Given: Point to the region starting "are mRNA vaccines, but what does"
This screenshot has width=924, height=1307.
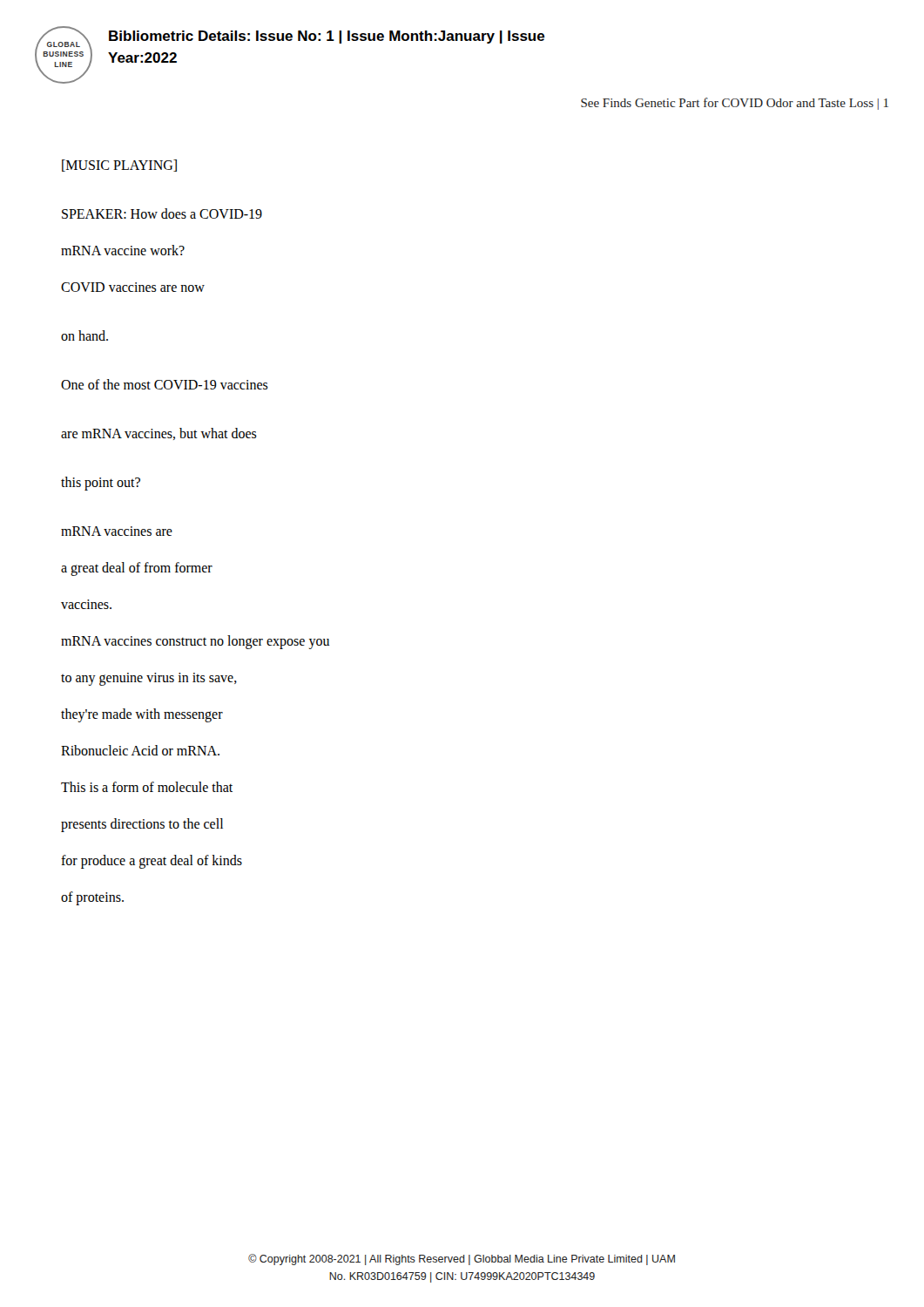Looking at the screenshot, I should 159,433.
